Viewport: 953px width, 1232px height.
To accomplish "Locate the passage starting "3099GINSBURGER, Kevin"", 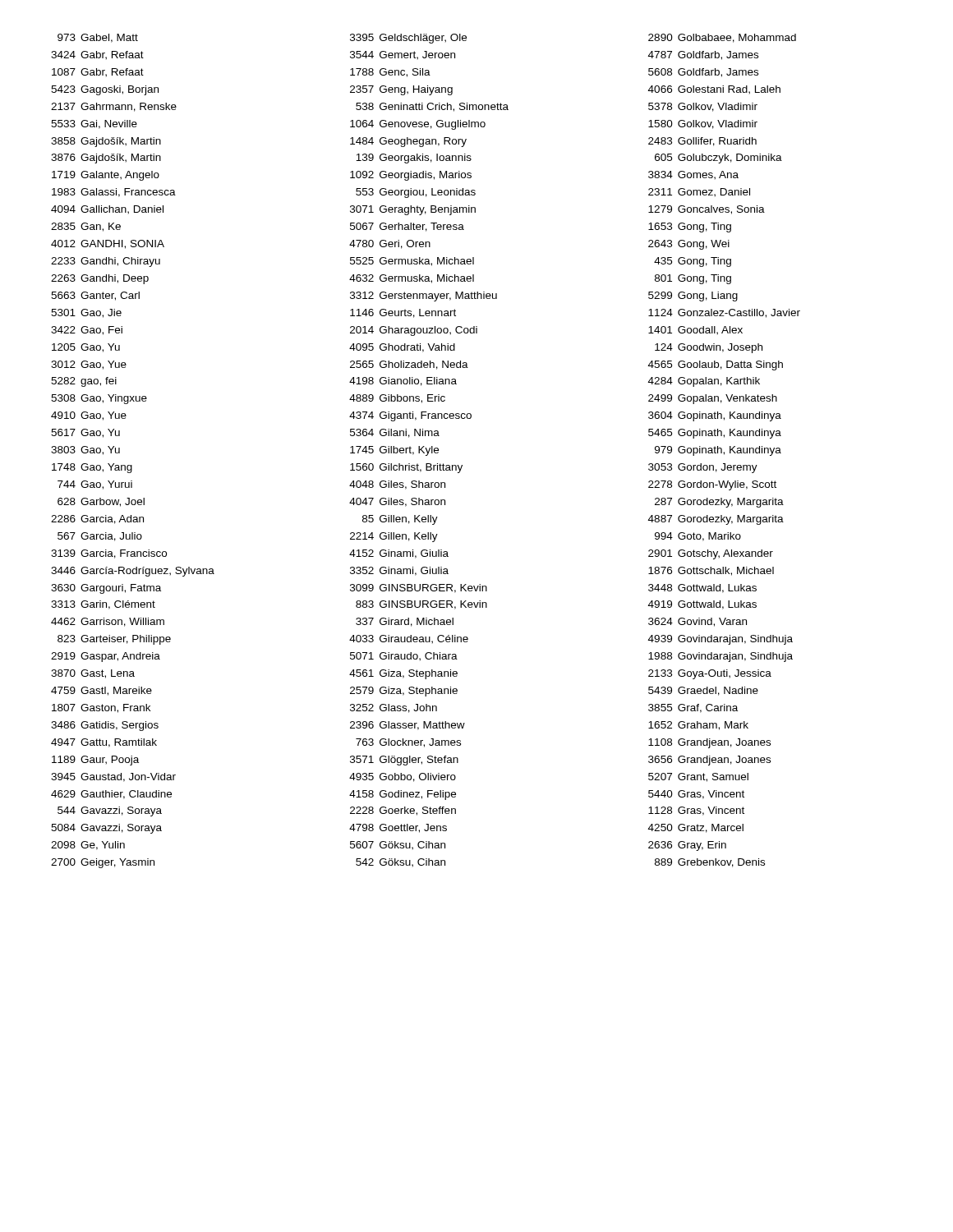I will pos(409,588).
